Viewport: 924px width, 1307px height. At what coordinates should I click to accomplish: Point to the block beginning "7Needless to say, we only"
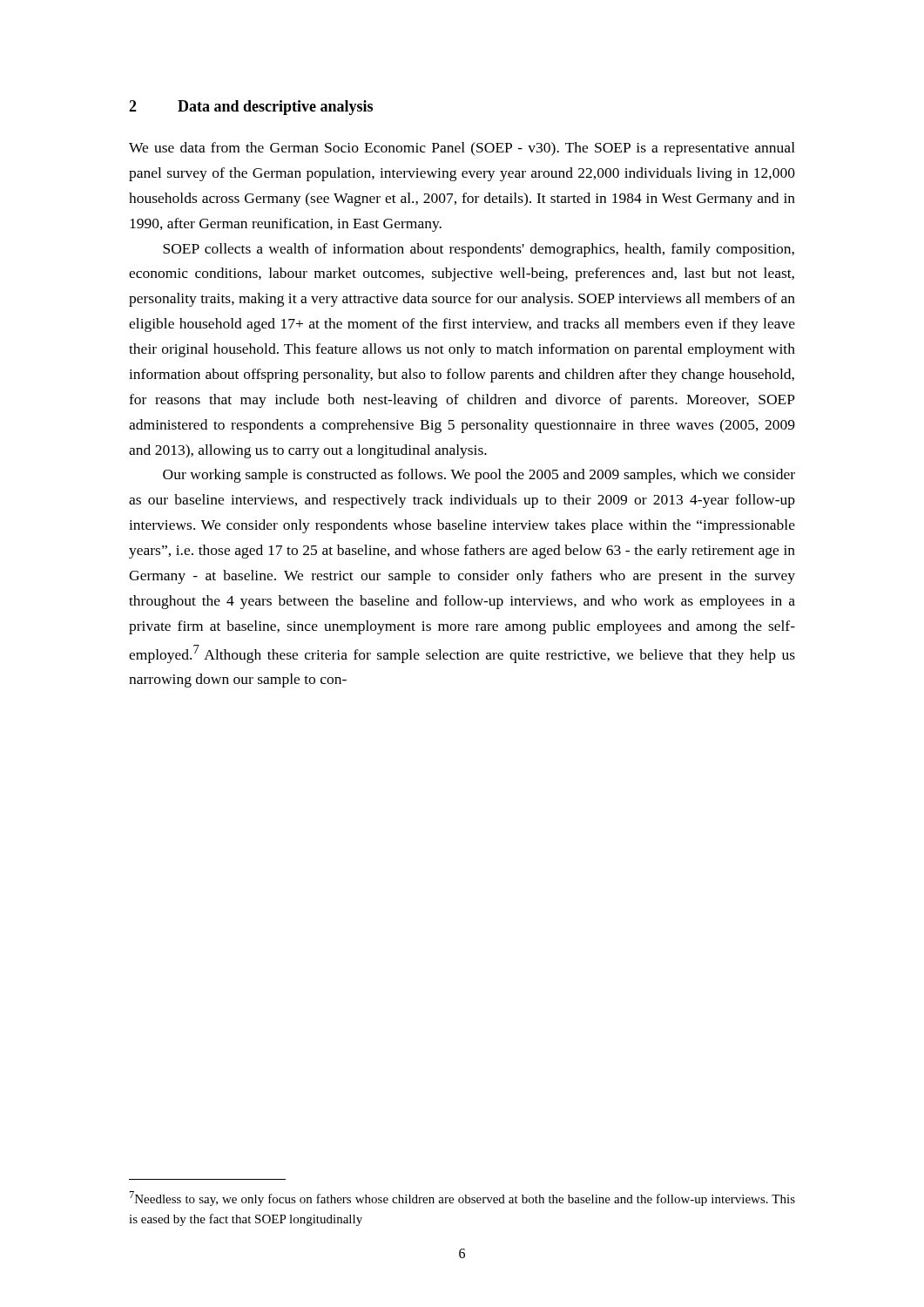click(x=462, y=1207)
